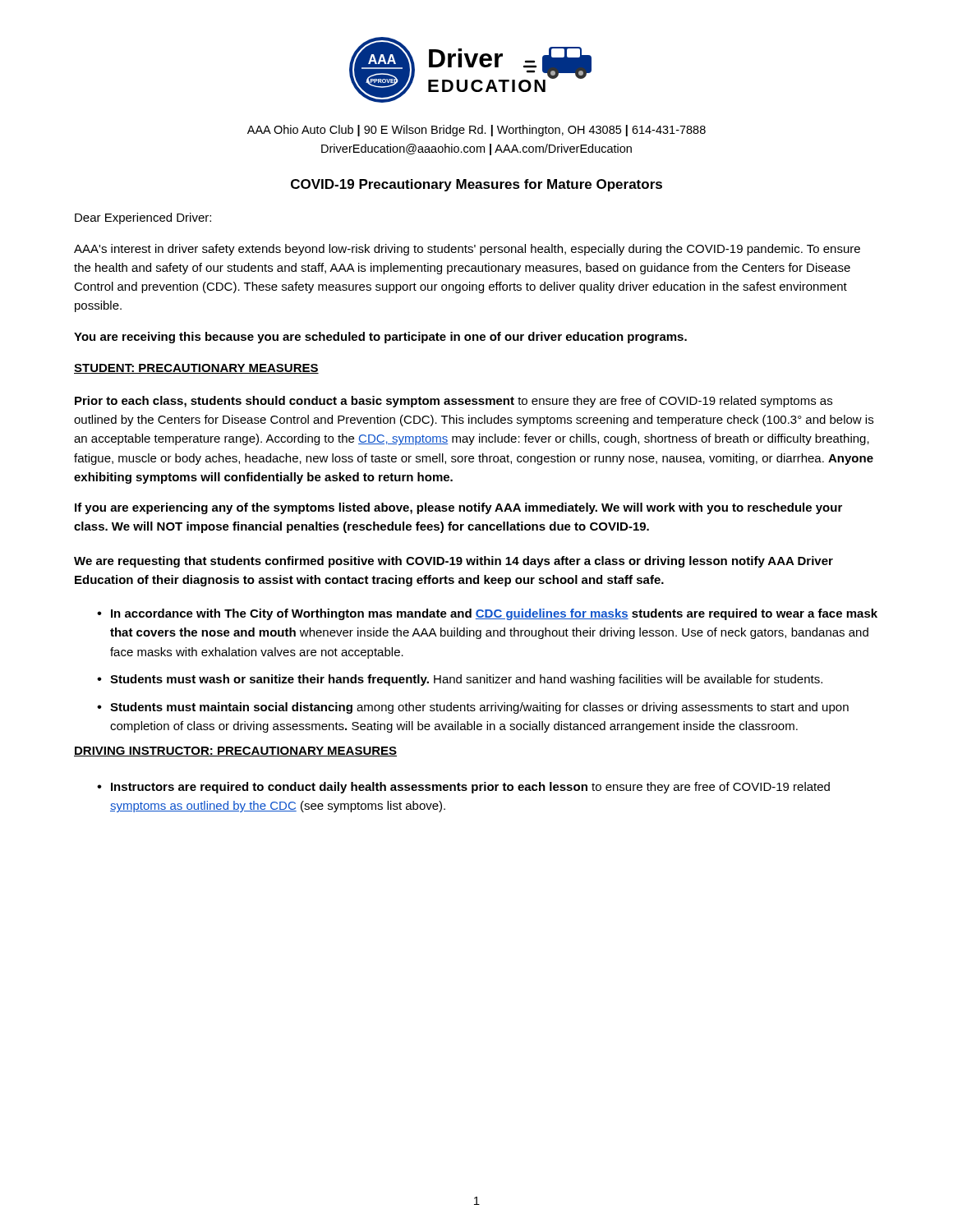Click on the text block that reads "We are requesting that students"

pyautogui.click(x=453, y=570)
